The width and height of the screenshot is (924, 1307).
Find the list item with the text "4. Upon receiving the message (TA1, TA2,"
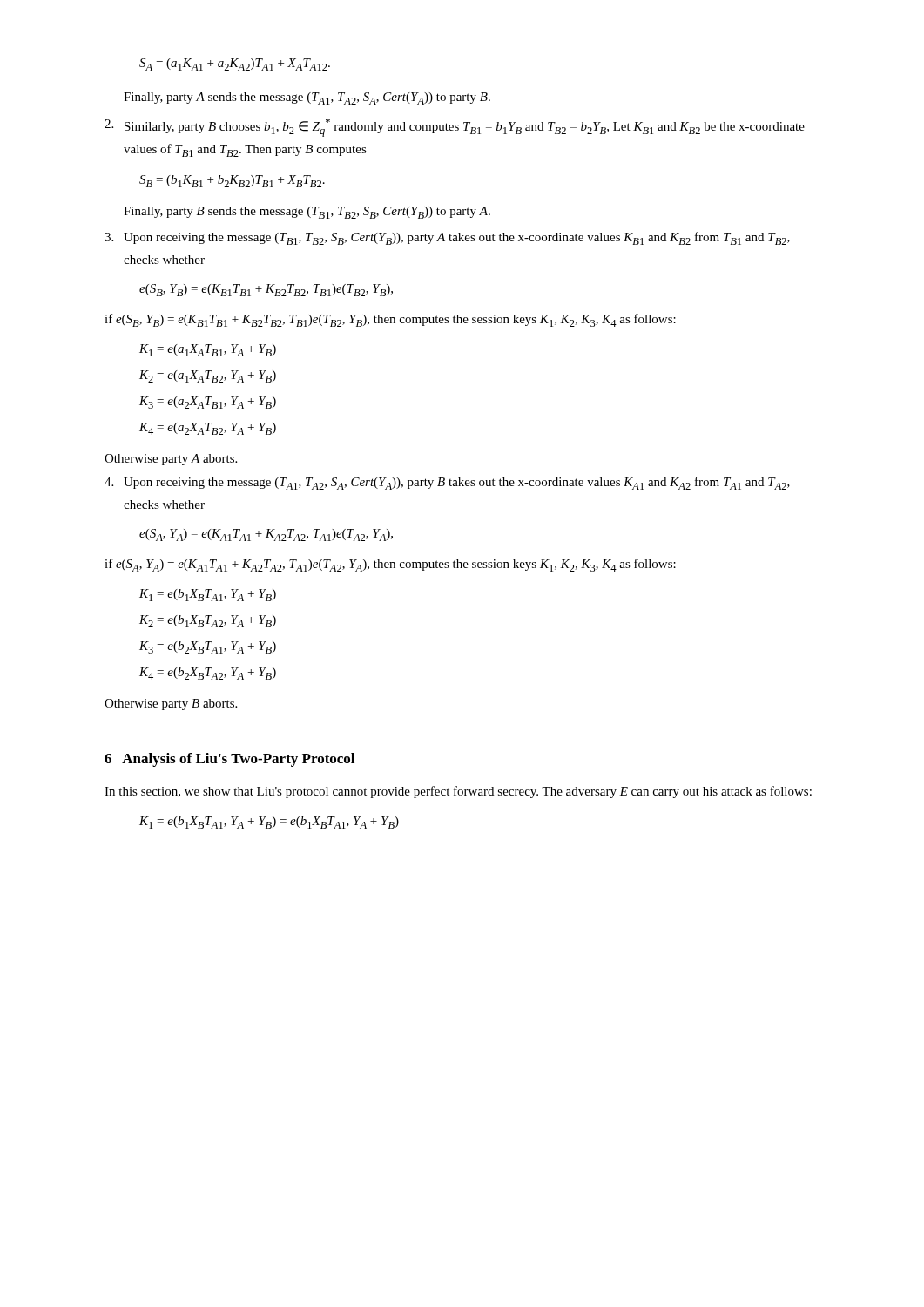point(462,494)
